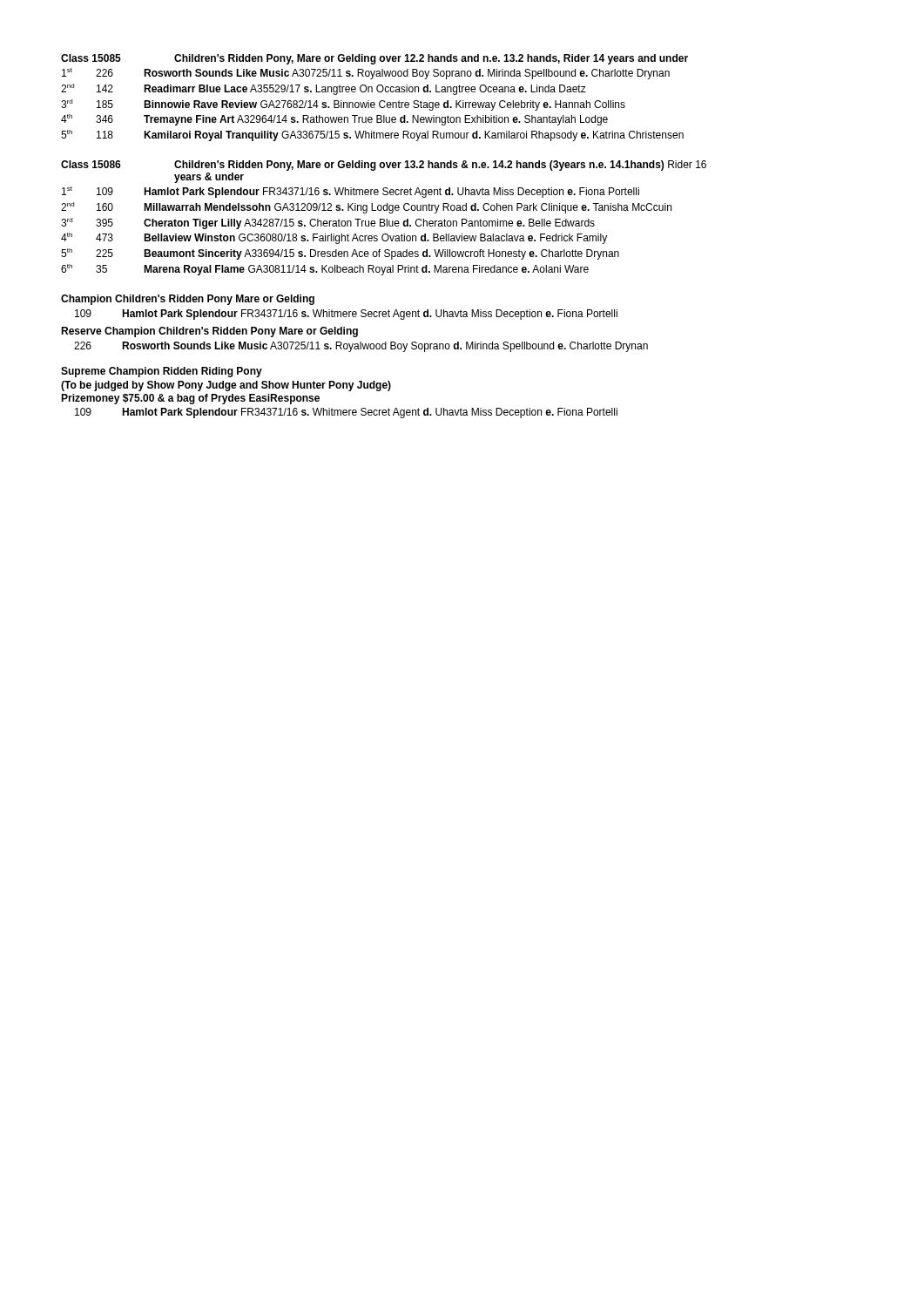Viewport: 924px width, 1307px height.
Task: Click the passage that begins "Prizemoney $75.00 & a bag of"
Action: 190,399
